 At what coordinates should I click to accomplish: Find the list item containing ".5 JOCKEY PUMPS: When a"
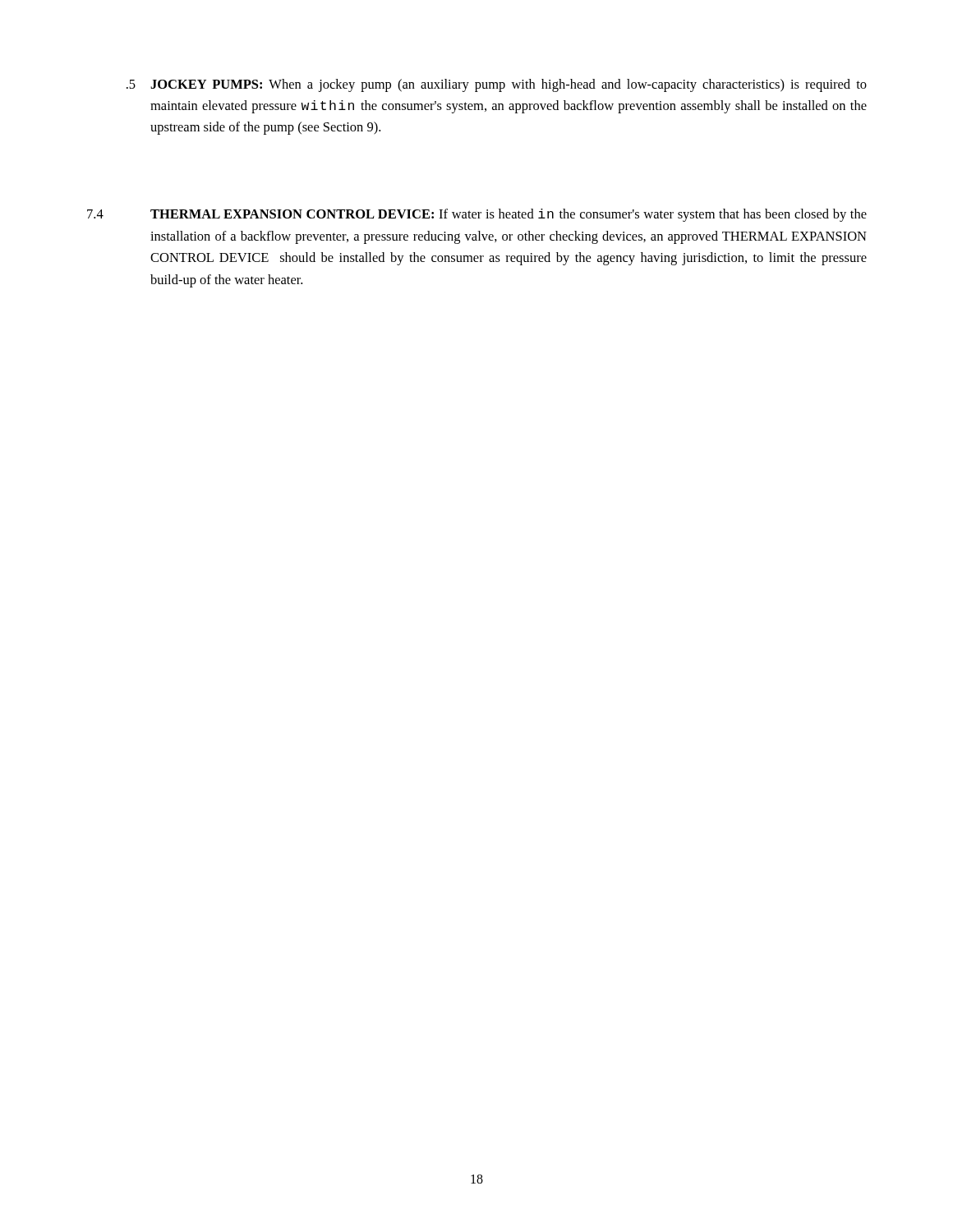tap(476, 106)
